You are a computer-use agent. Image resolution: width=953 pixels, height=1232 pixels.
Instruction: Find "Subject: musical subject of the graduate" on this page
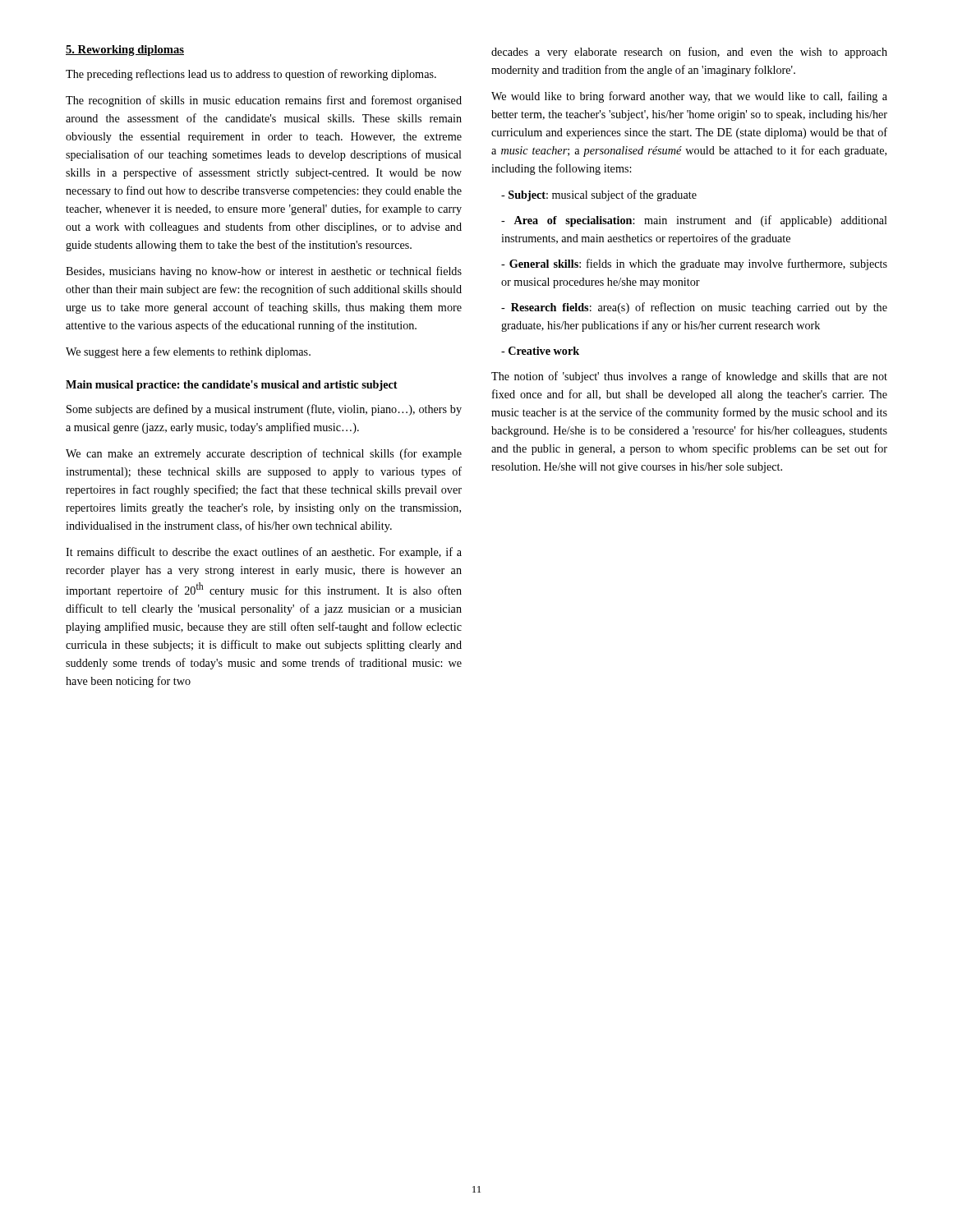click(599, 195)
